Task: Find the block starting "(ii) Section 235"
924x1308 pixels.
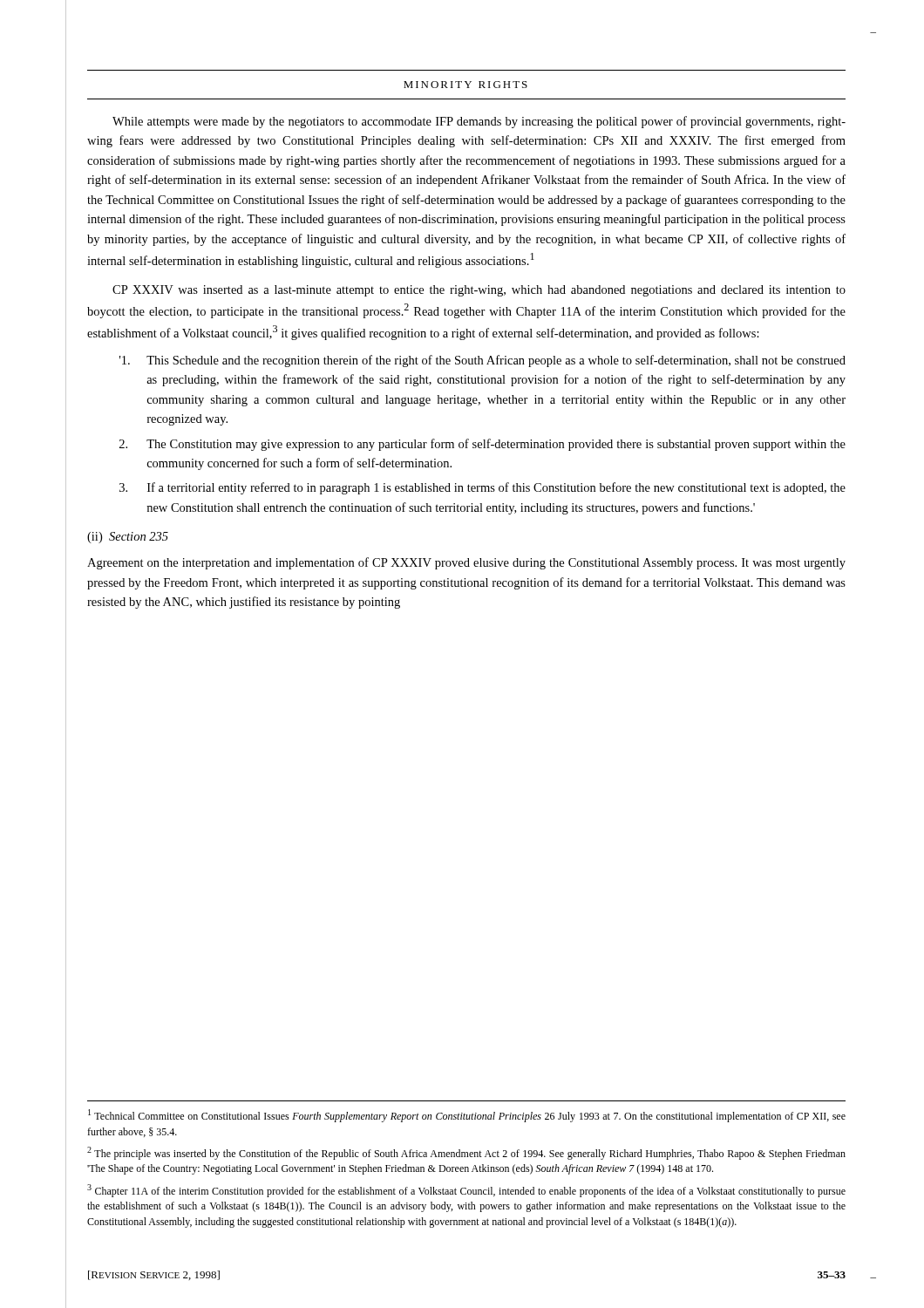Action: coord(128,537)
